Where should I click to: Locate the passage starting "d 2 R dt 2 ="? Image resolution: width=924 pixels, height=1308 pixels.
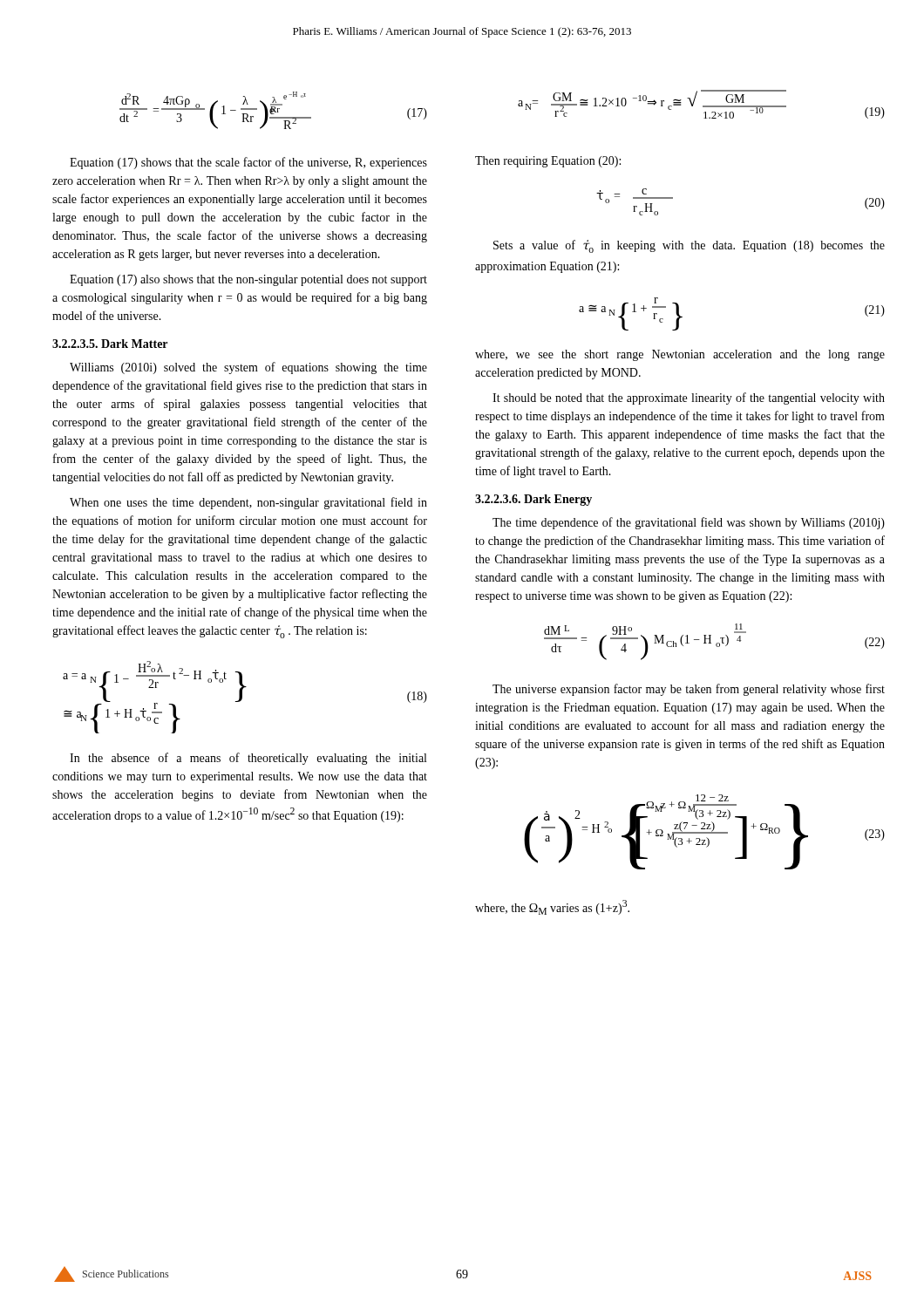pyautogui.click(x=240, y=113)
